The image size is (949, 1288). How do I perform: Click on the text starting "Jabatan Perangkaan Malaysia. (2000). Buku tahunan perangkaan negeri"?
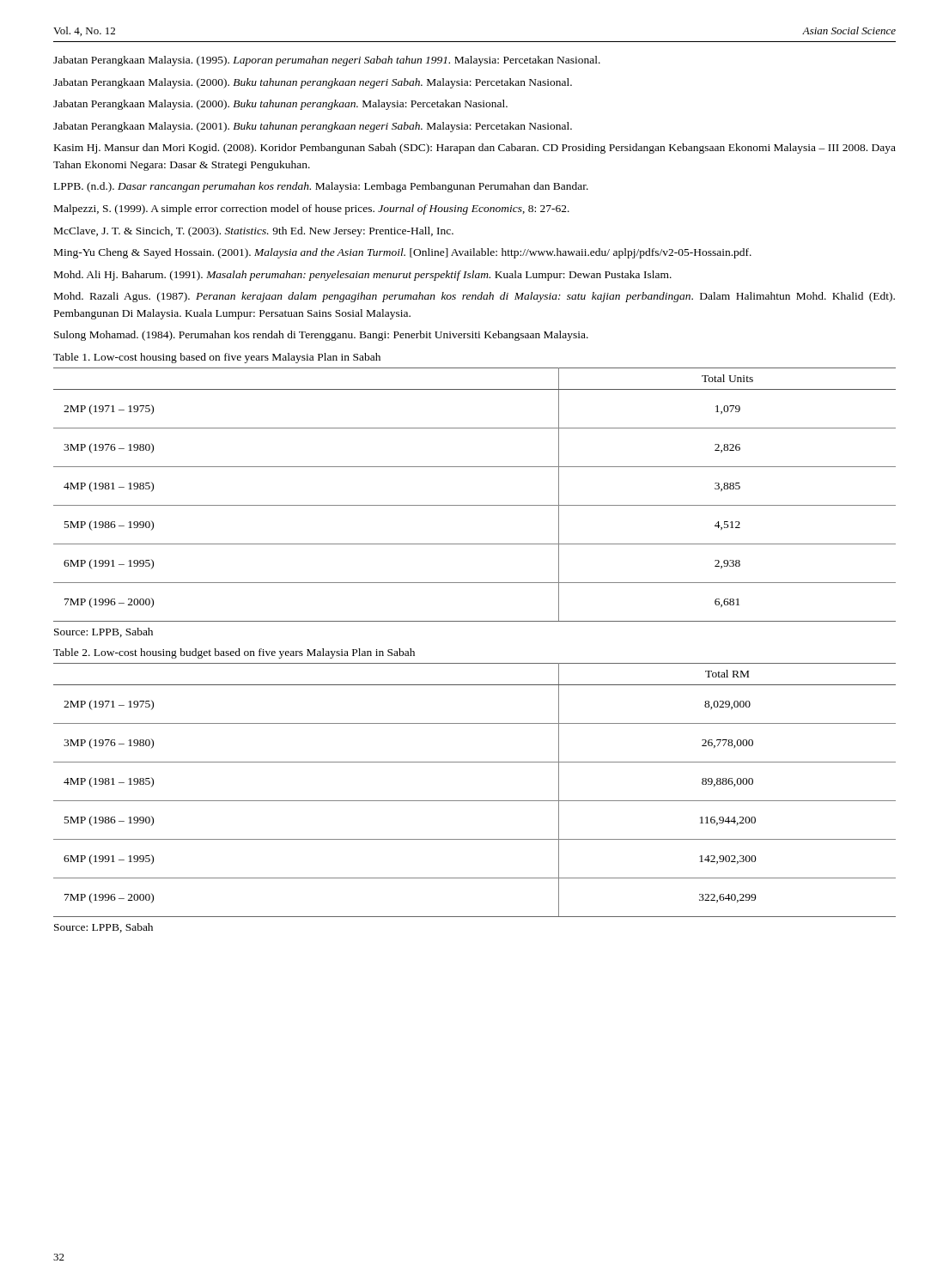point(313,82)
